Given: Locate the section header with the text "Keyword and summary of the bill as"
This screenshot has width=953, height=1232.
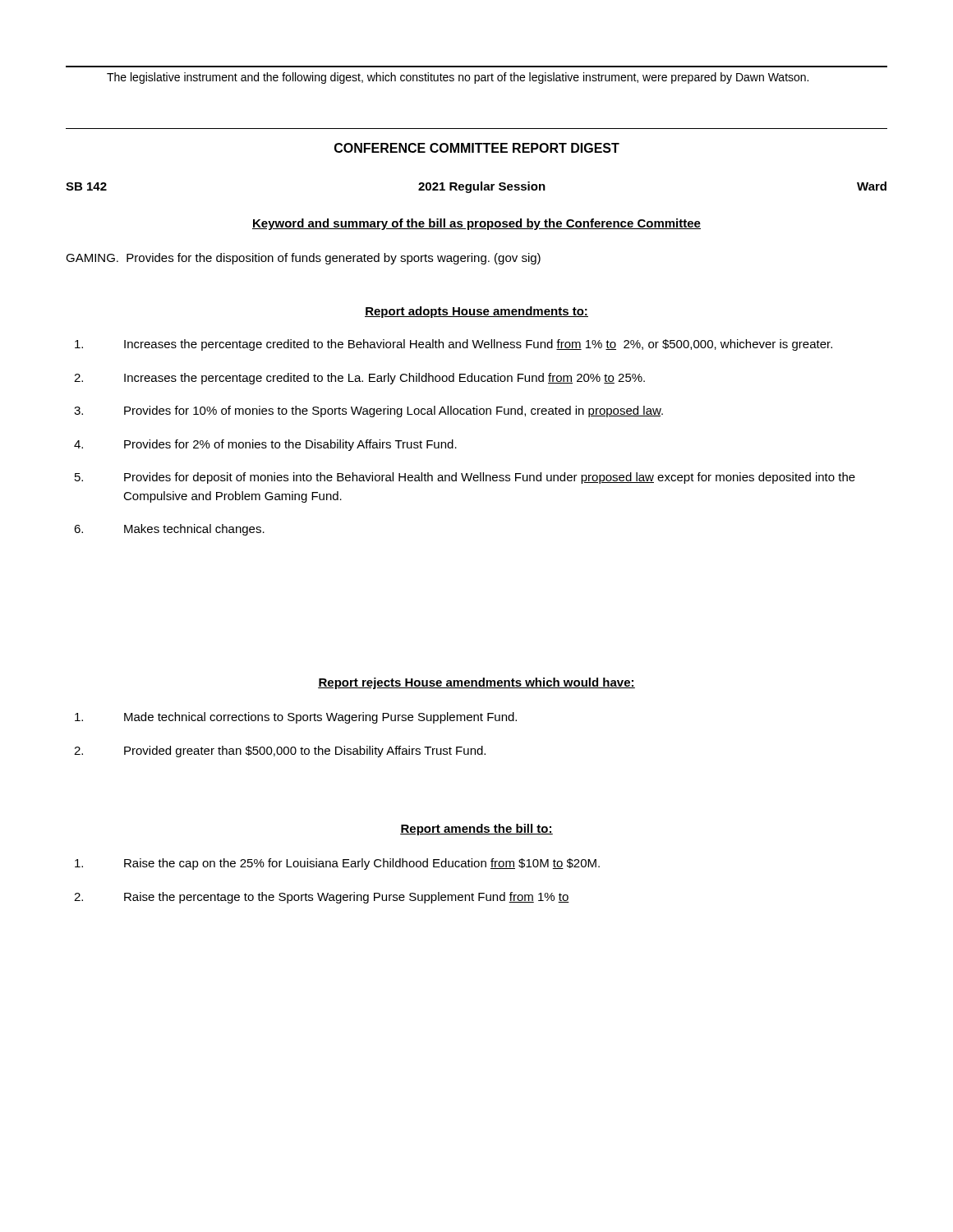Looking at the screenshot, I should (x=476, y=223).
